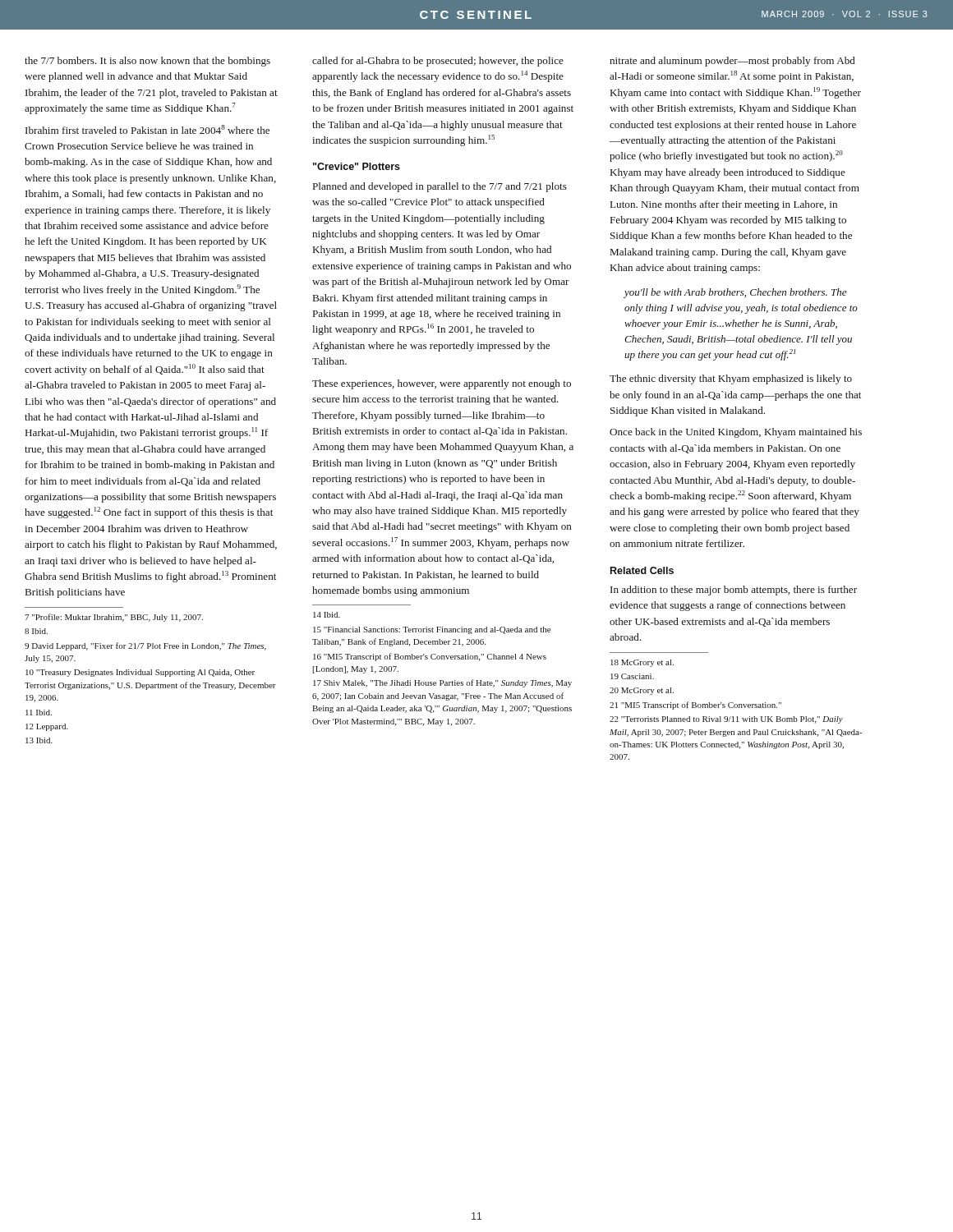Click on the element starting "7 "Profile: Muktar Ibrahim," BBC, July 11,"

click(151, 679)
